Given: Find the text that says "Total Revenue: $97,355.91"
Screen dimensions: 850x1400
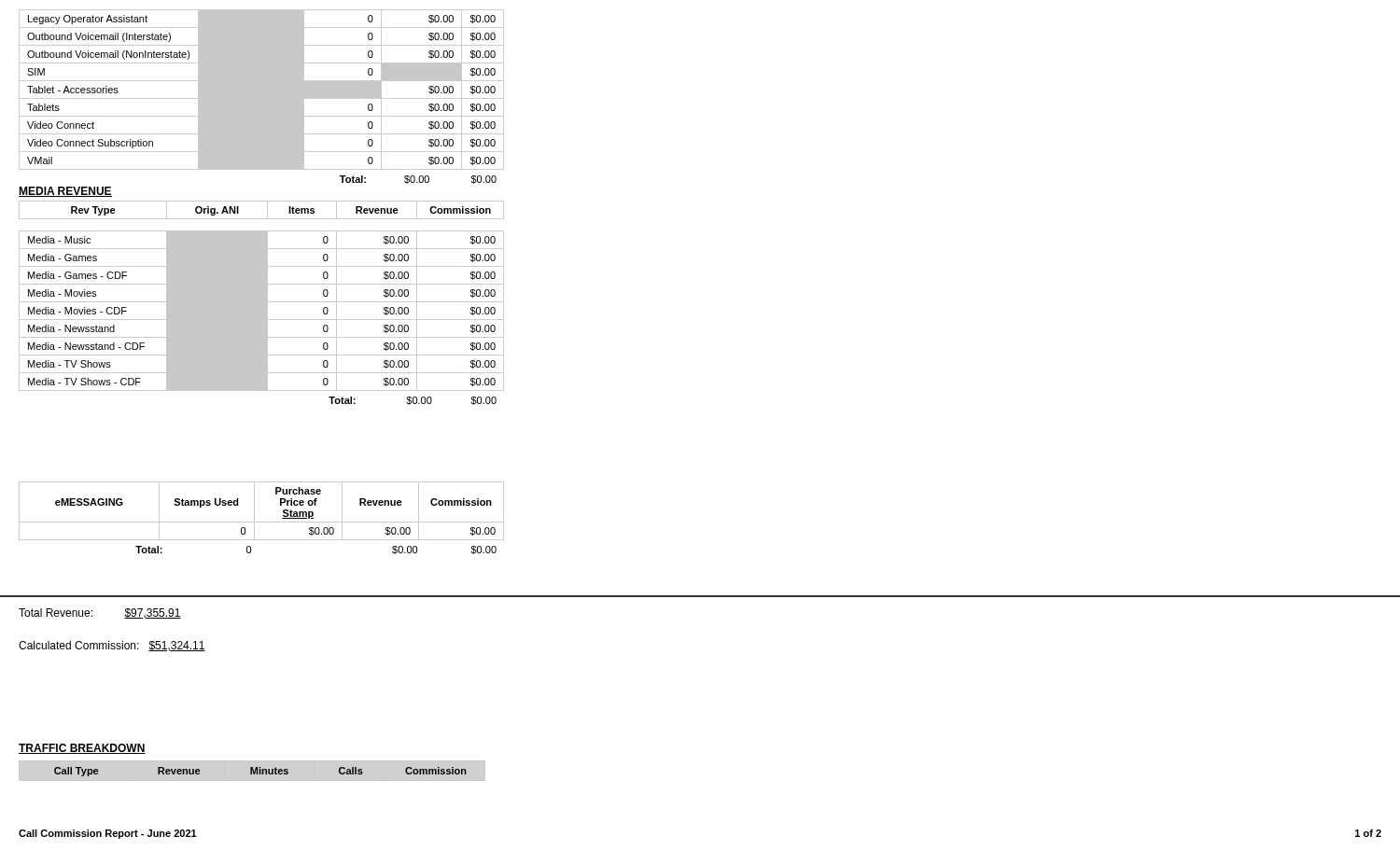Looking at the screenshot, I should (100, 613).
